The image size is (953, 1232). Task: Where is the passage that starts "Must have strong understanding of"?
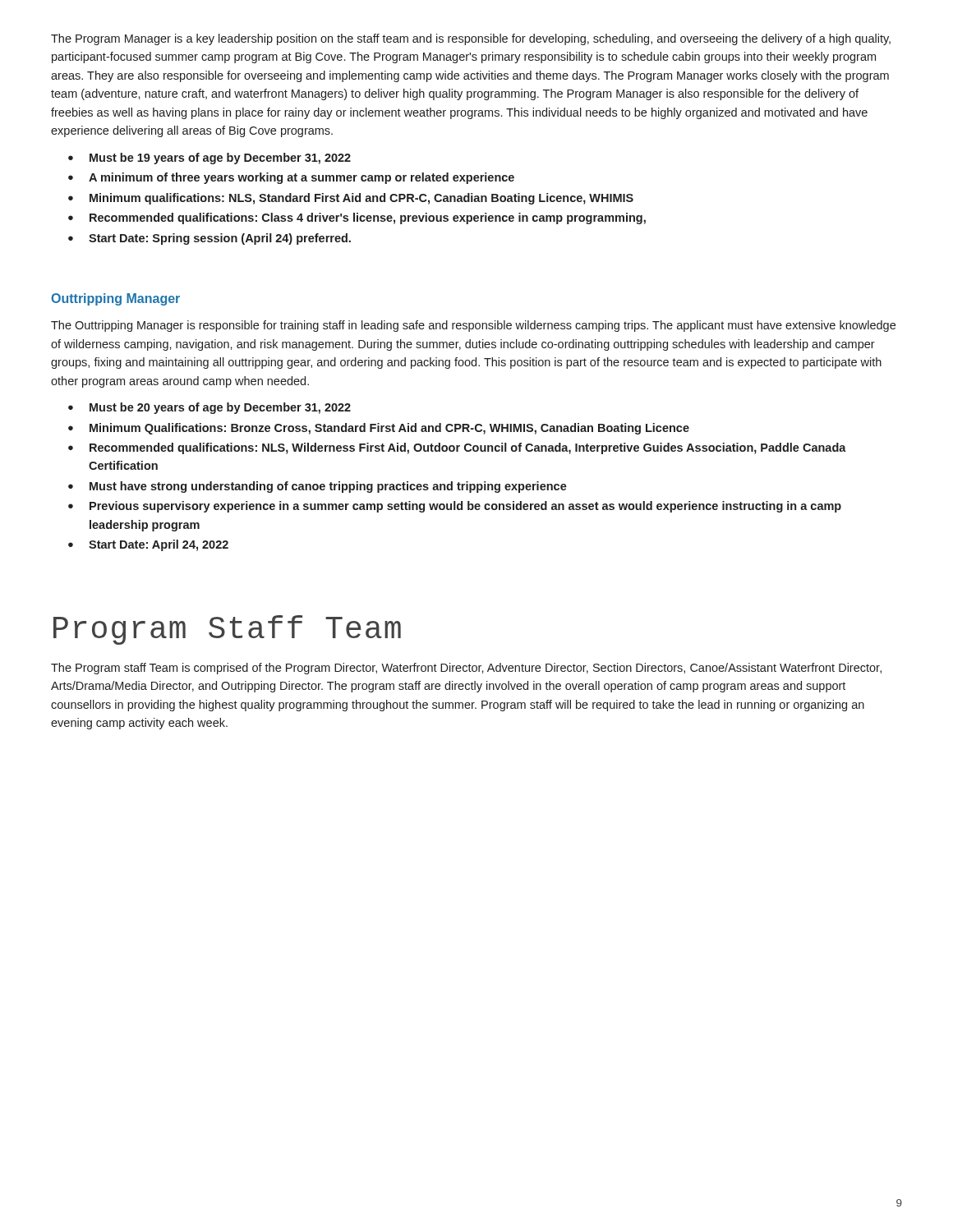pos(328,486)
